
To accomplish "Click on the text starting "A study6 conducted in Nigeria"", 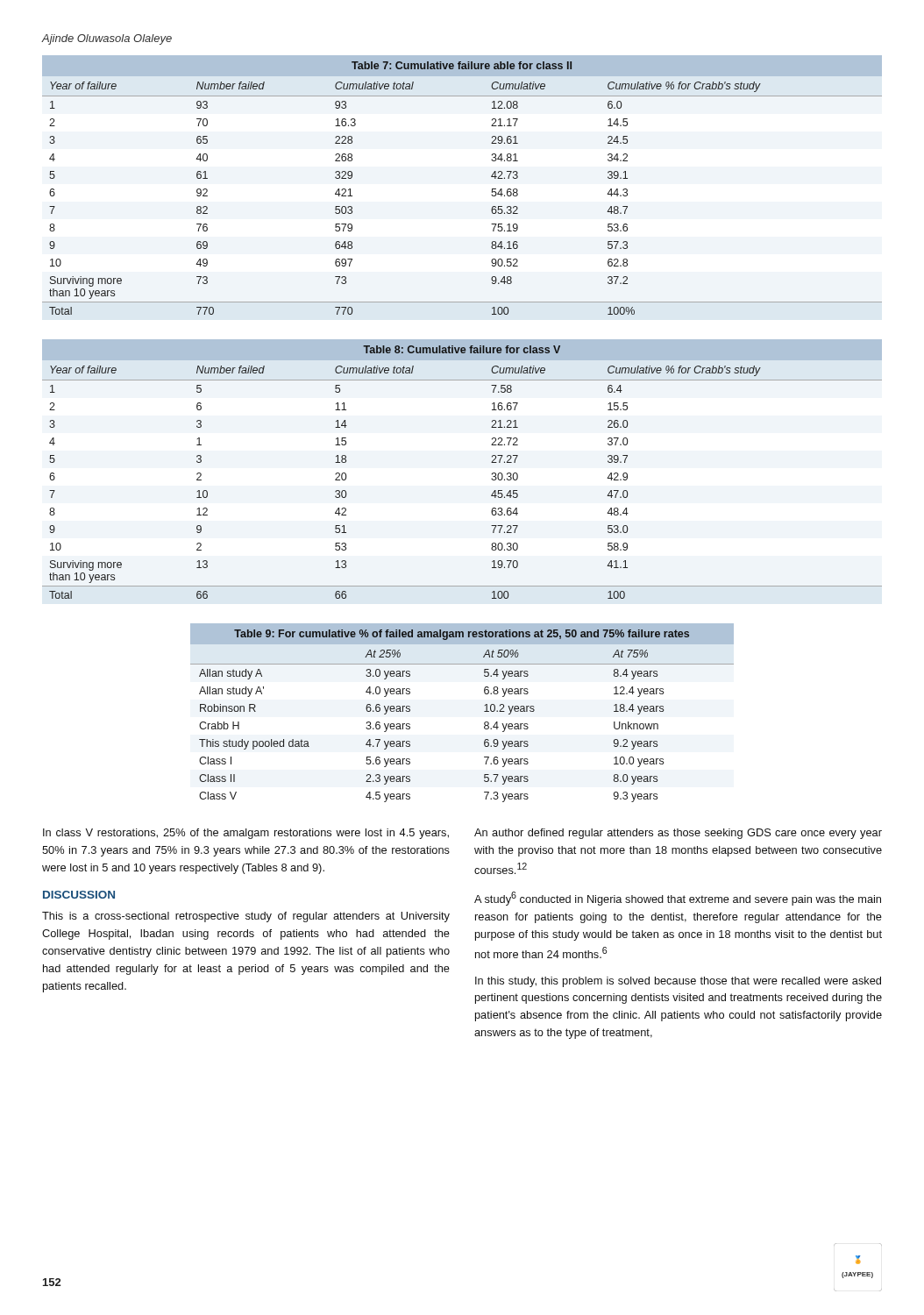I will pyautogui.click(x=678, y=925).
